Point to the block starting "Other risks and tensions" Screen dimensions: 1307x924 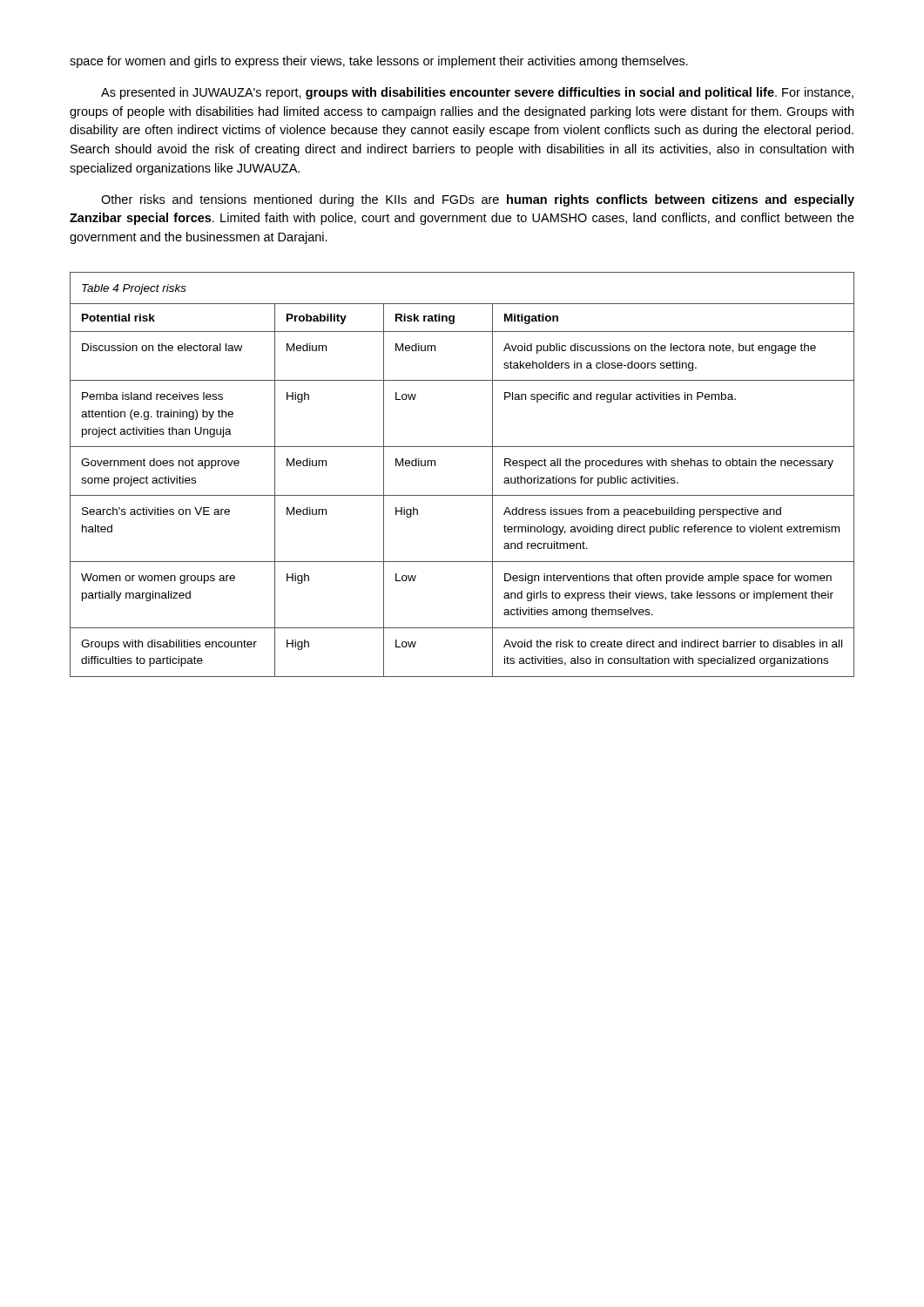462,218
